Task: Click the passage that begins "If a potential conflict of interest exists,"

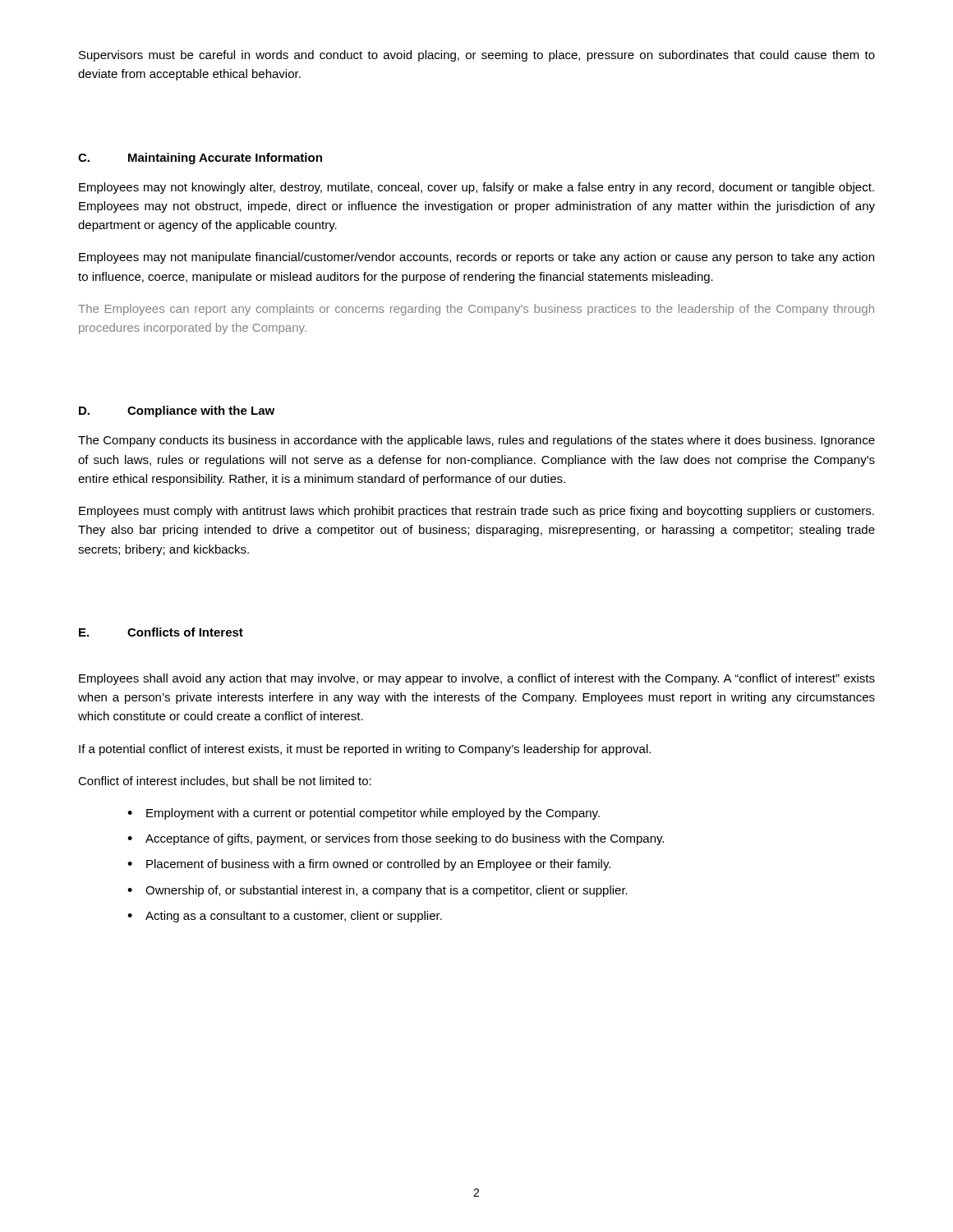Action: pyautogui.click(x=365, y=748)
